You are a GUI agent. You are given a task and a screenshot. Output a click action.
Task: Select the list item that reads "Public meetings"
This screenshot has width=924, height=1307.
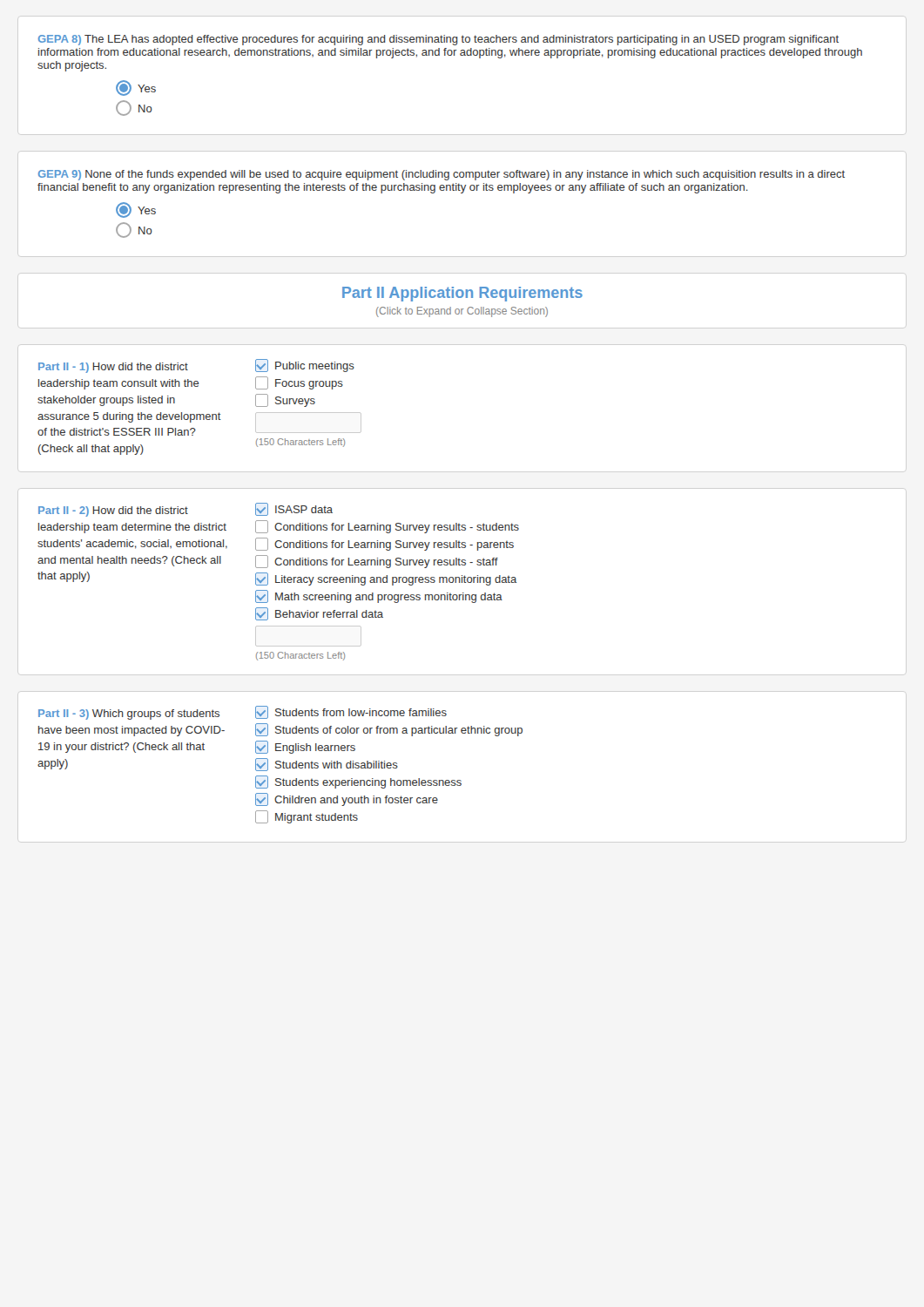tap(305, 366)
